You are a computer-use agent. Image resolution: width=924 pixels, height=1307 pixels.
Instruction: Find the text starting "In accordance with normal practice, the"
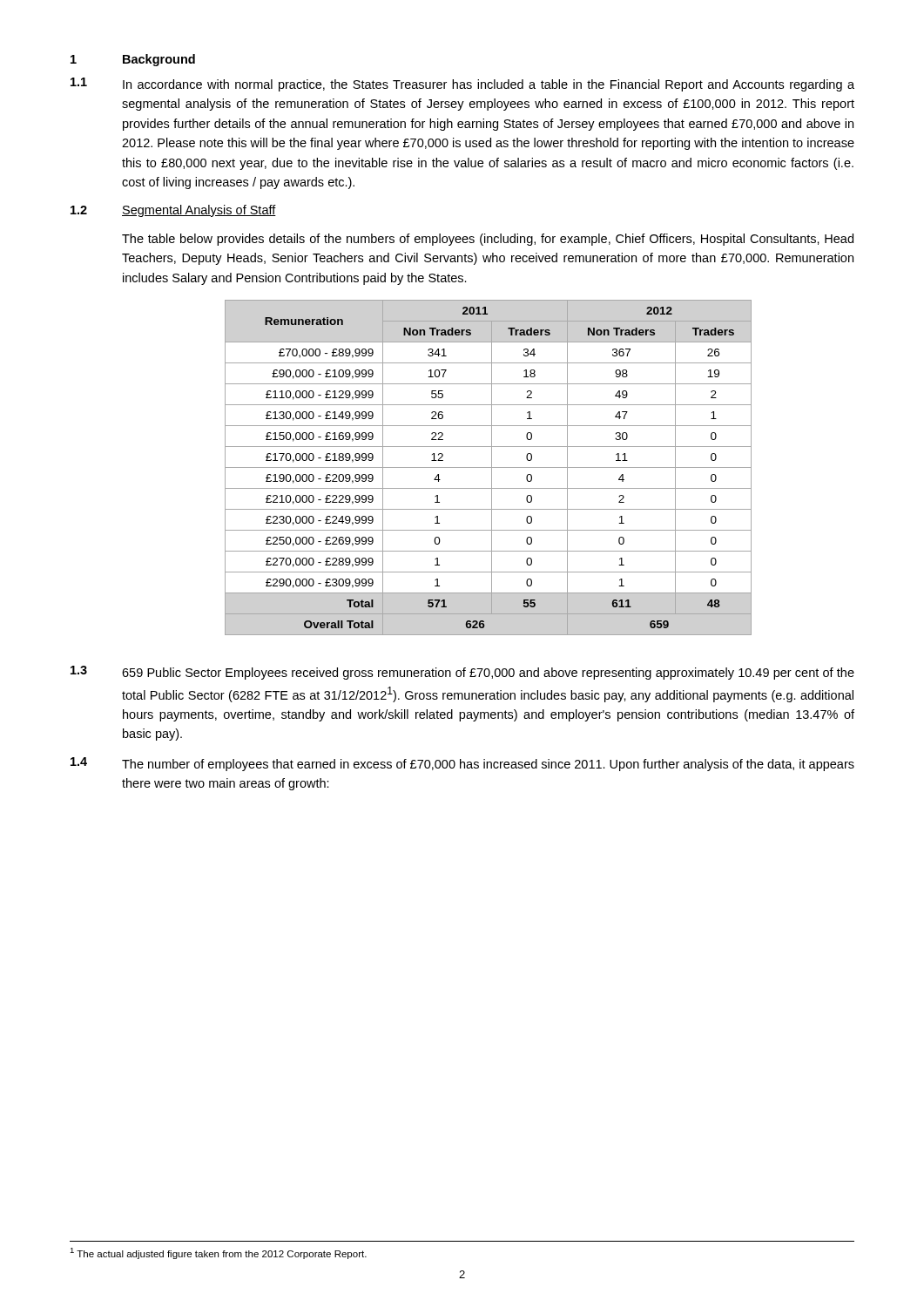pos(488,133)
